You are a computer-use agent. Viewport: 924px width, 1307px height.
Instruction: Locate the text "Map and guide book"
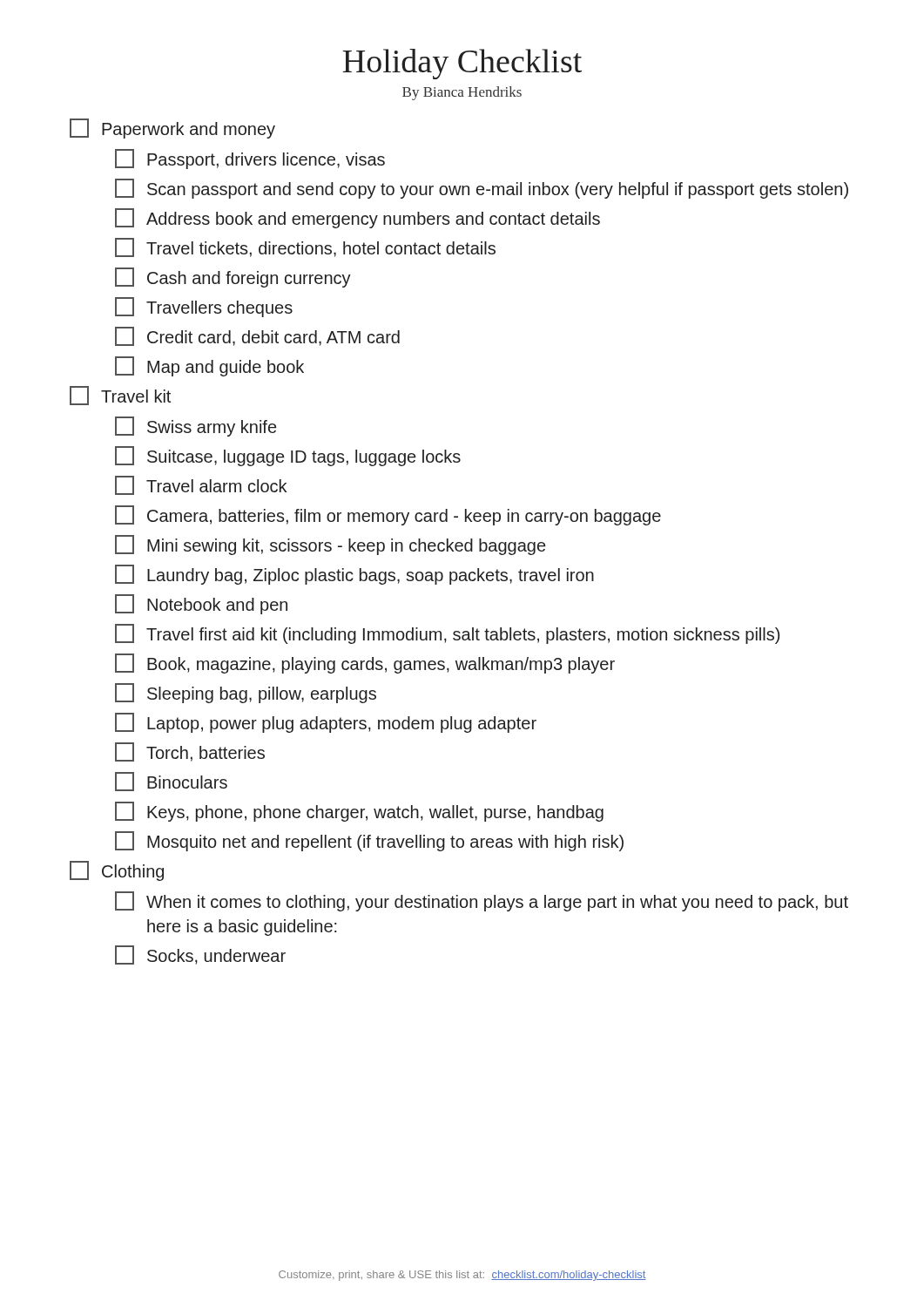(x=209, y=366)
